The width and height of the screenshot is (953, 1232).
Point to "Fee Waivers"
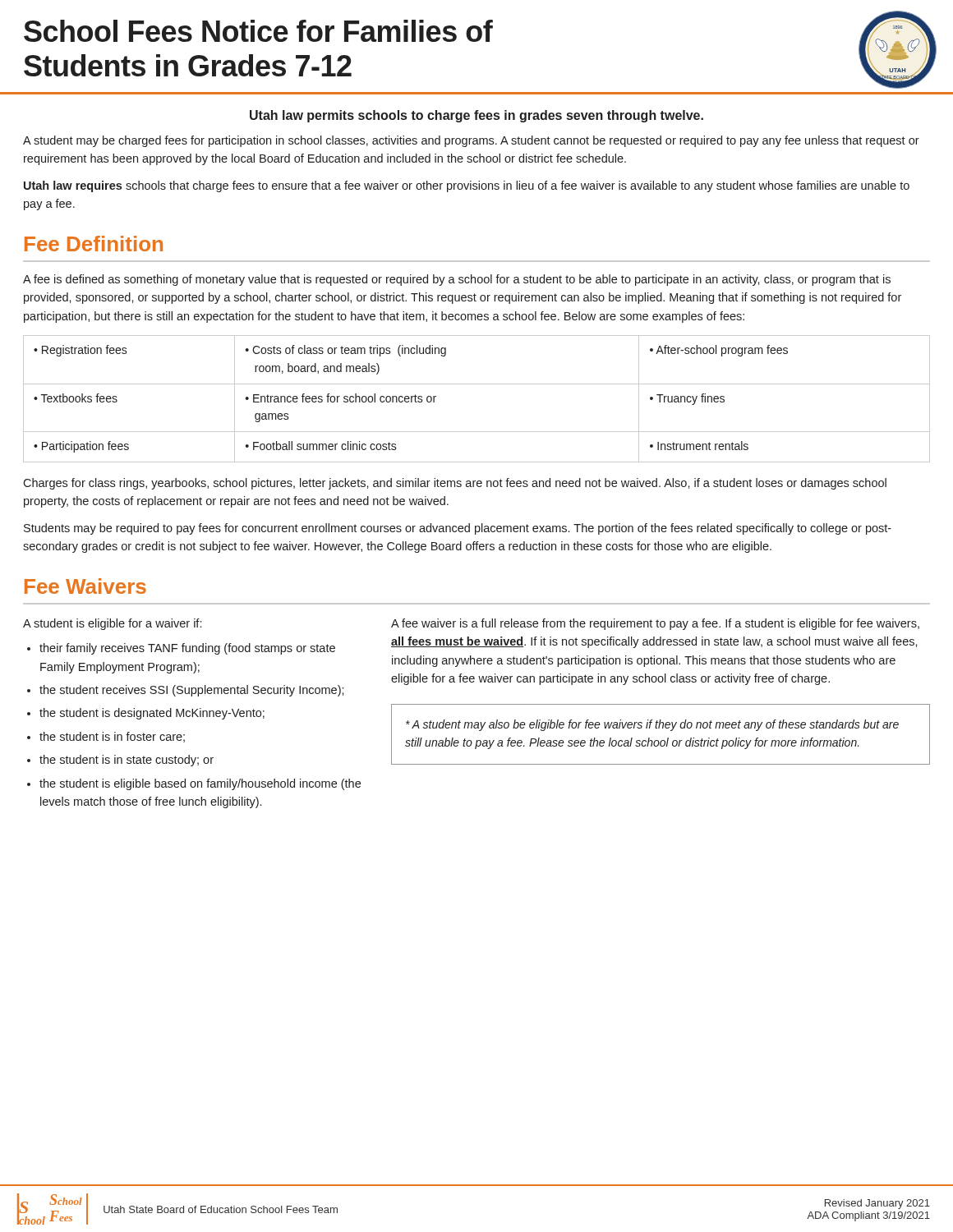click(85, 586)
